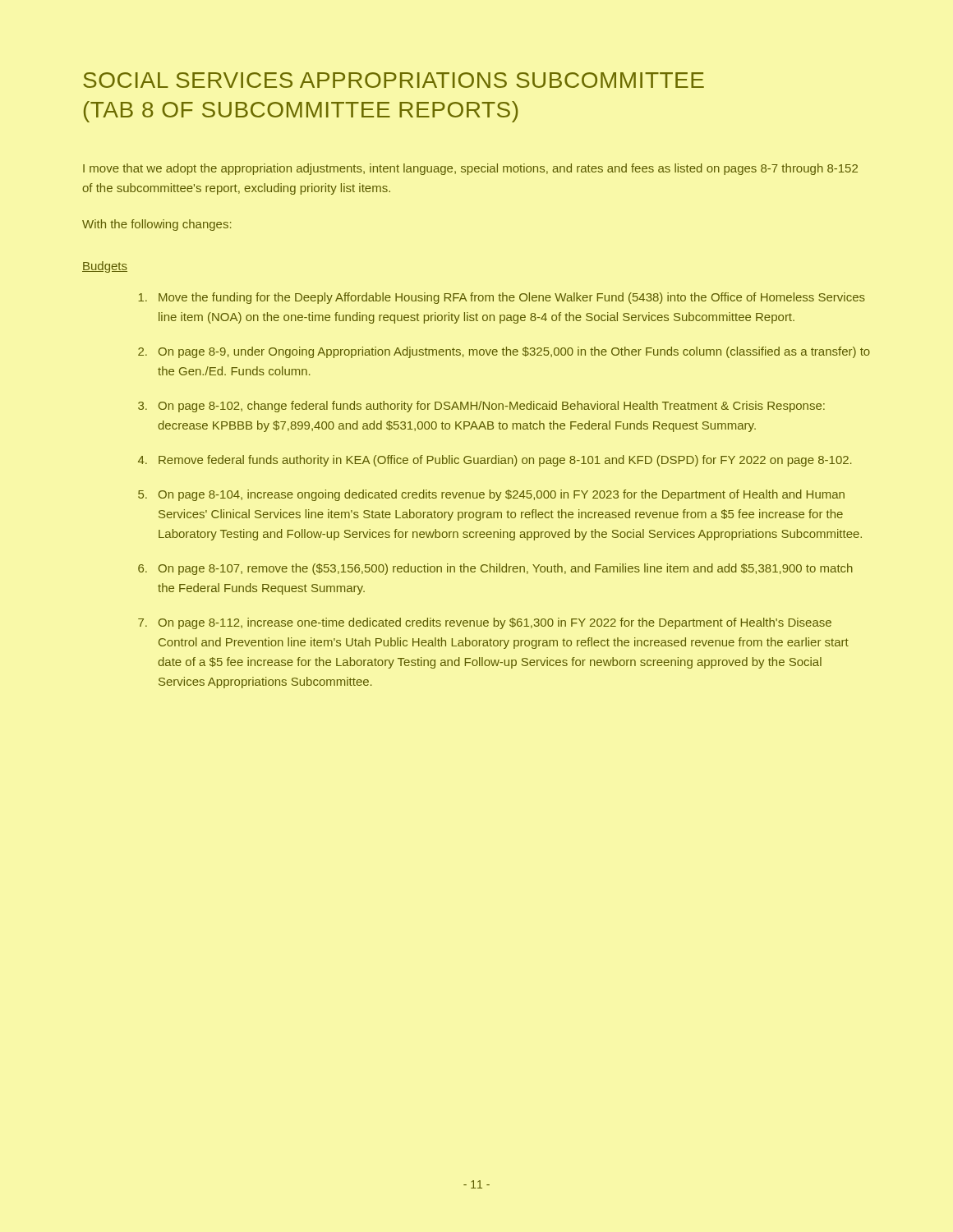Select the element starting "Move the funding for the Deeply"
This screenshot has width=953, height=1232.
pos(493,307)
